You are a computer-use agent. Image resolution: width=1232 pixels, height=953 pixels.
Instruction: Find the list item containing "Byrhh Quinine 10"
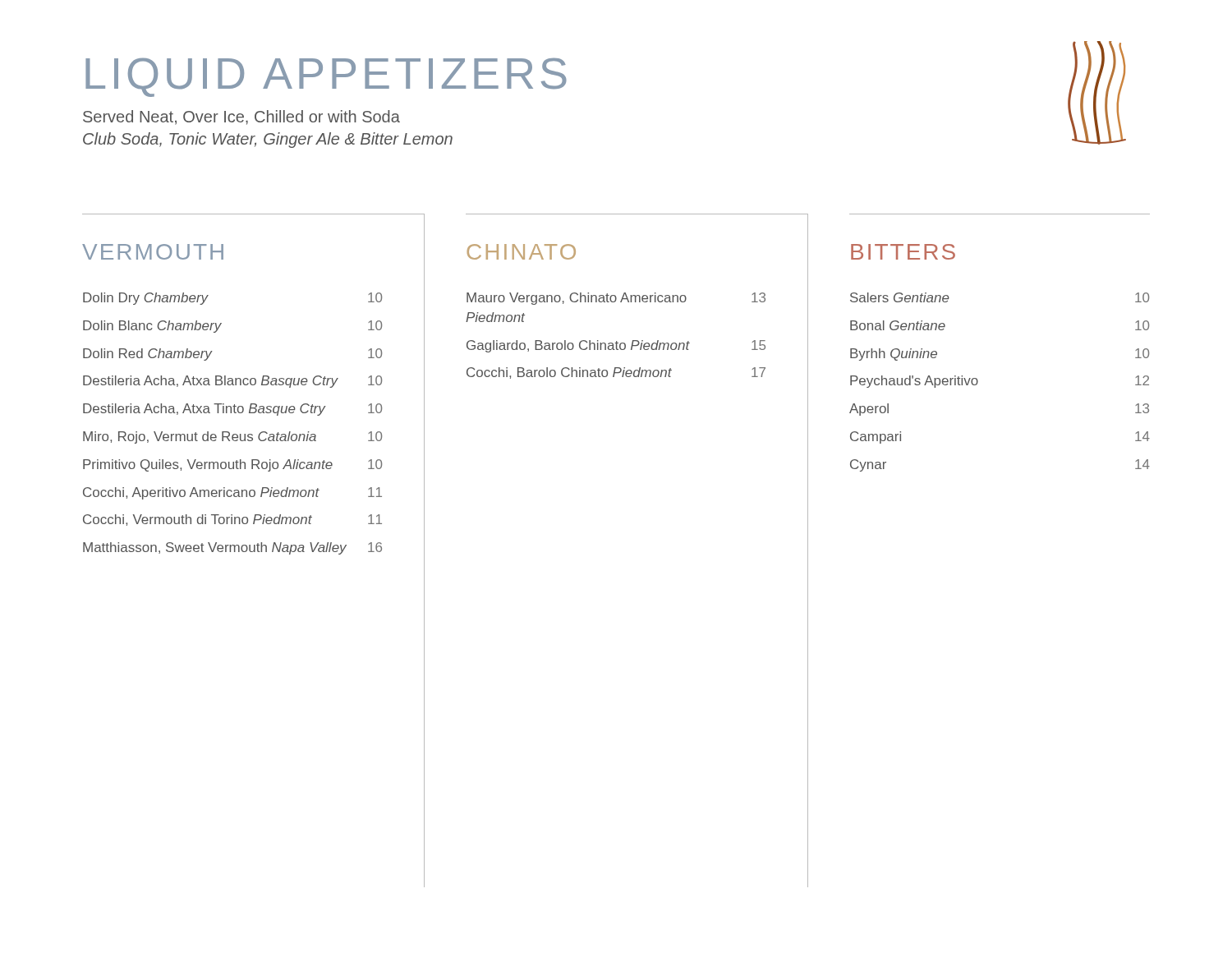pos(896,357)
